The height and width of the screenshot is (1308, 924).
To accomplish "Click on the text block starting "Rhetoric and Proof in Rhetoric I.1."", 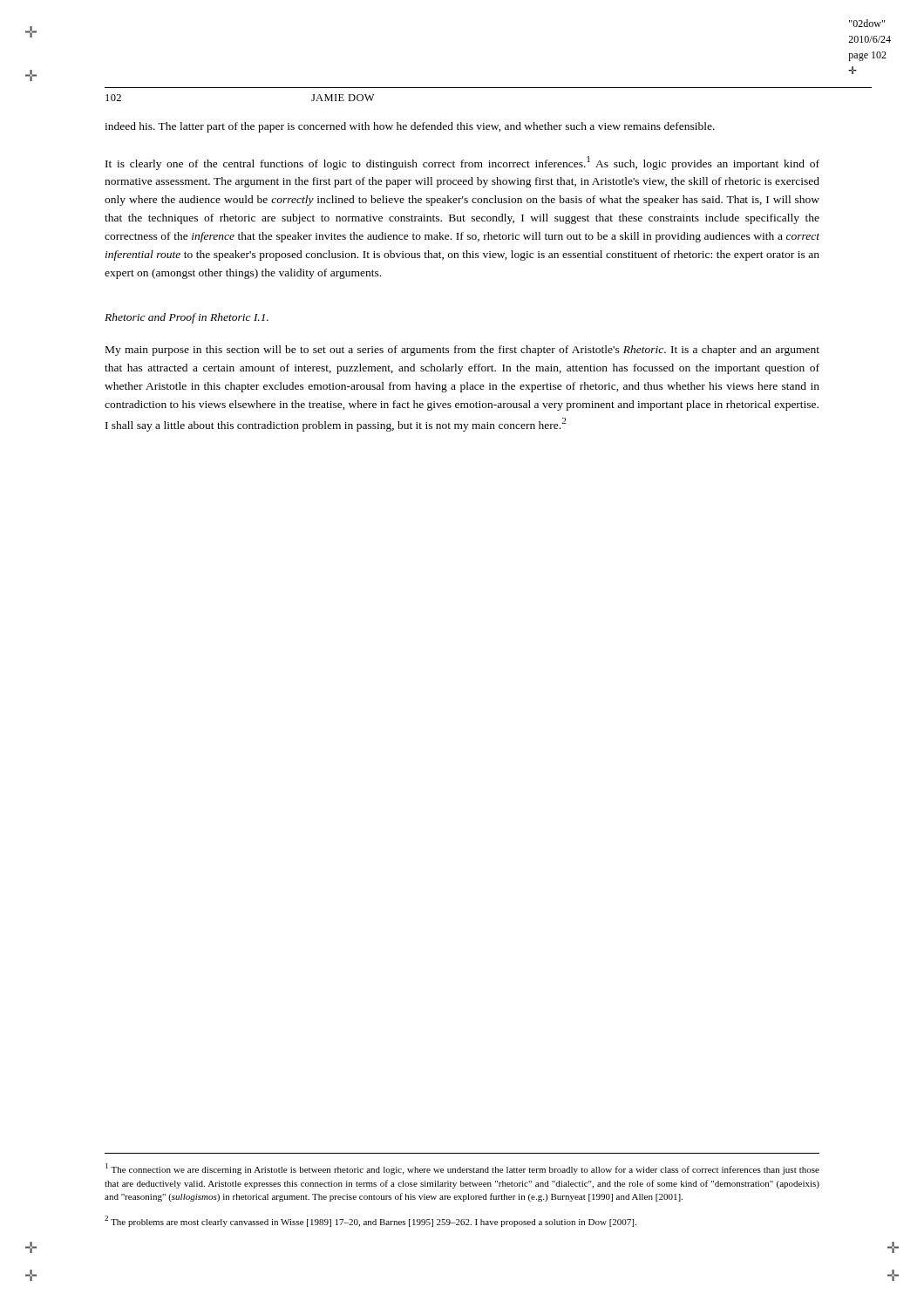I will (187, 317).
